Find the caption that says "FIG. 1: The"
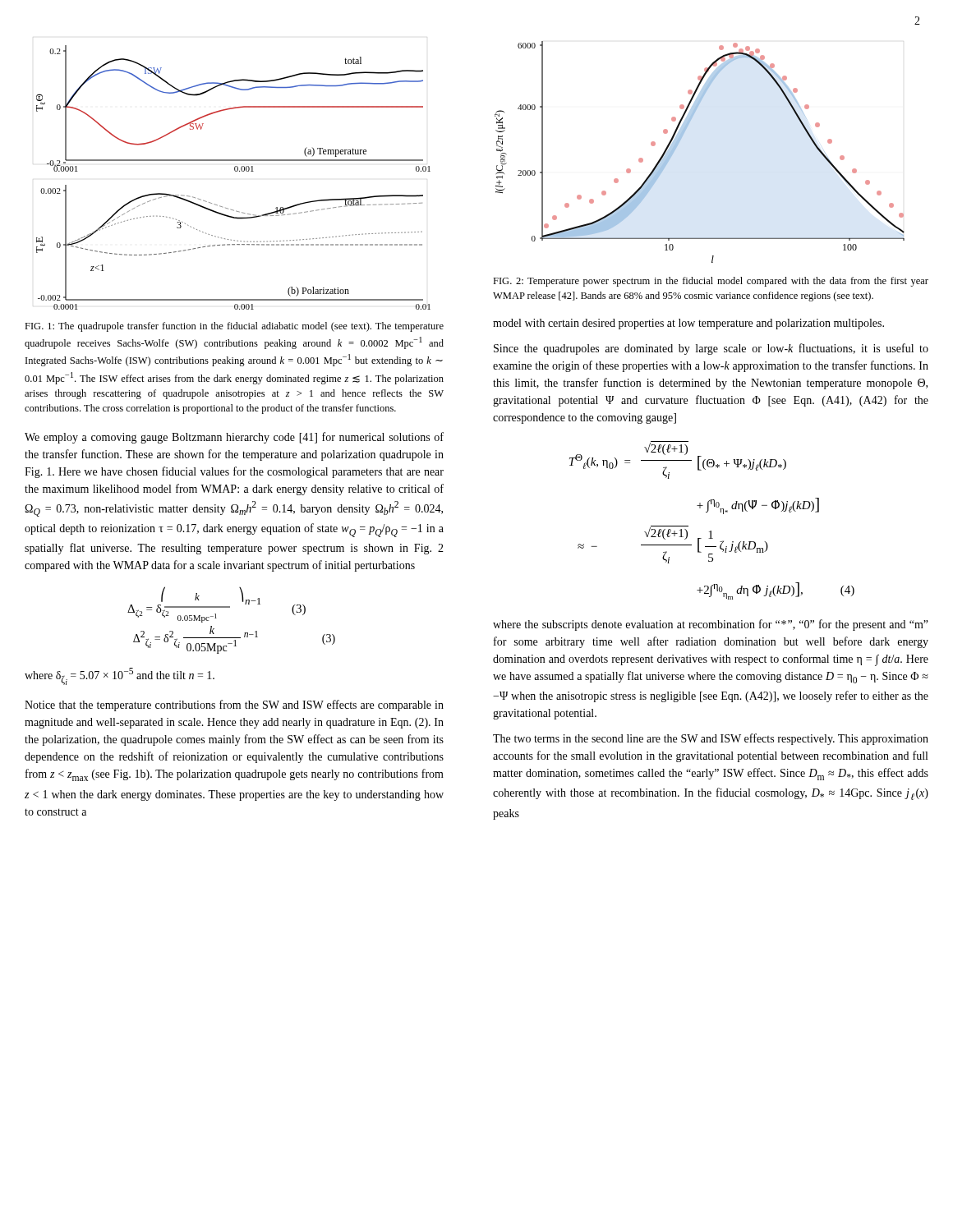The width and height of the screenshot is (953, 1232). 234,367
